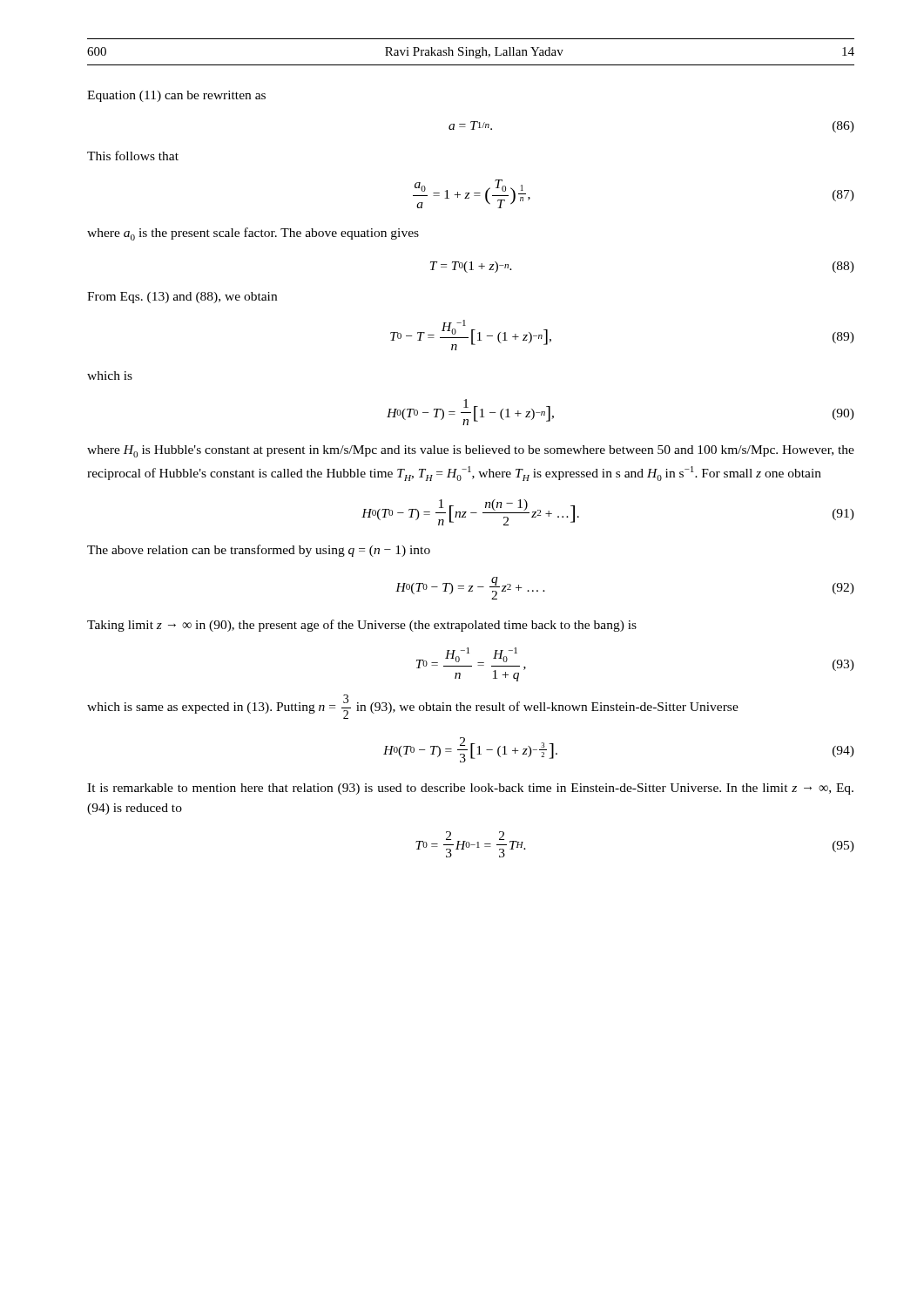Click on the text block that says "It is remarkable to mention here that relation"

tap(471, 797)
